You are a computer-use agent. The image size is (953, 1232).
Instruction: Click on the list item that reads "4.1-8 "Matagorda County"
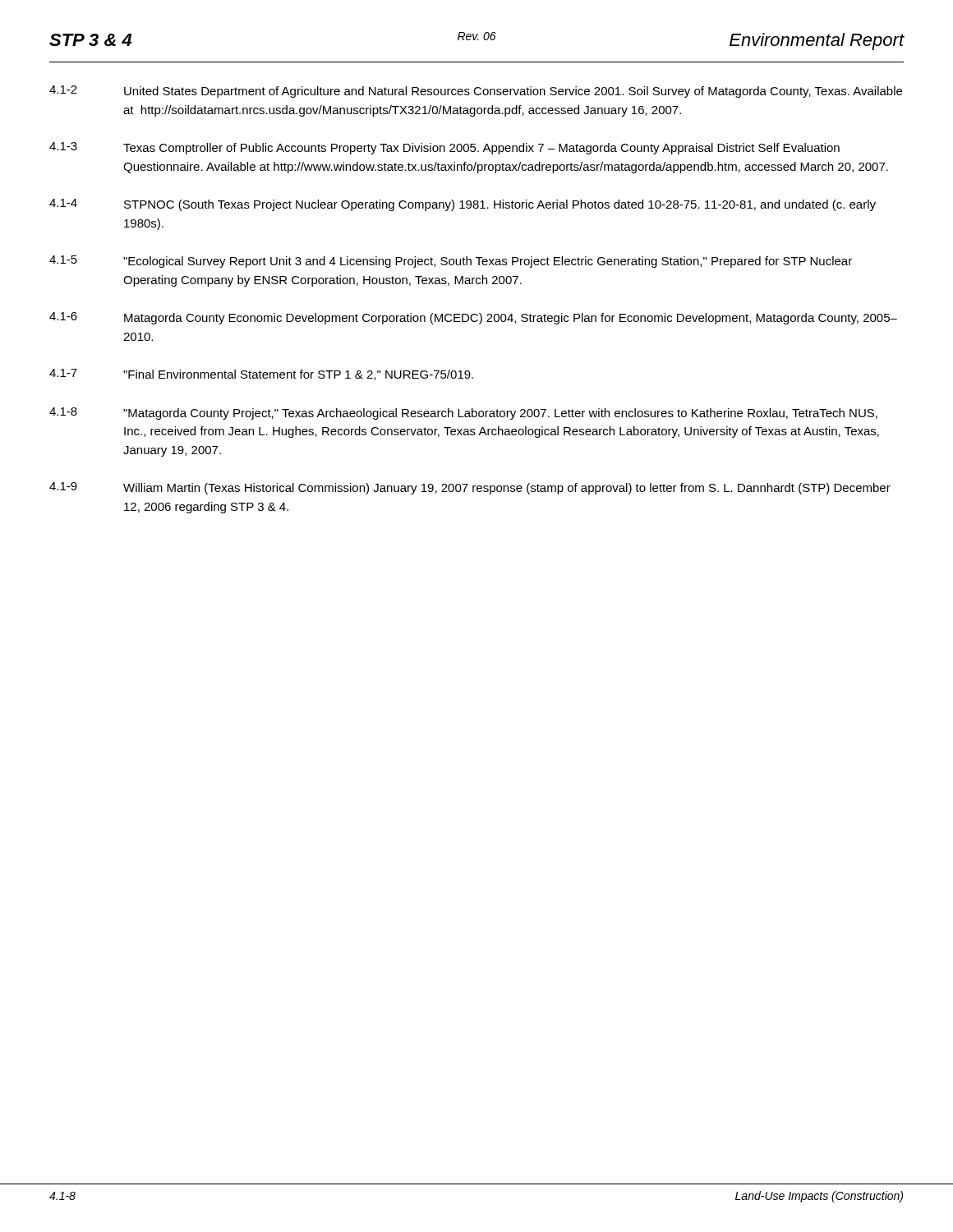[x=476, y=431]
